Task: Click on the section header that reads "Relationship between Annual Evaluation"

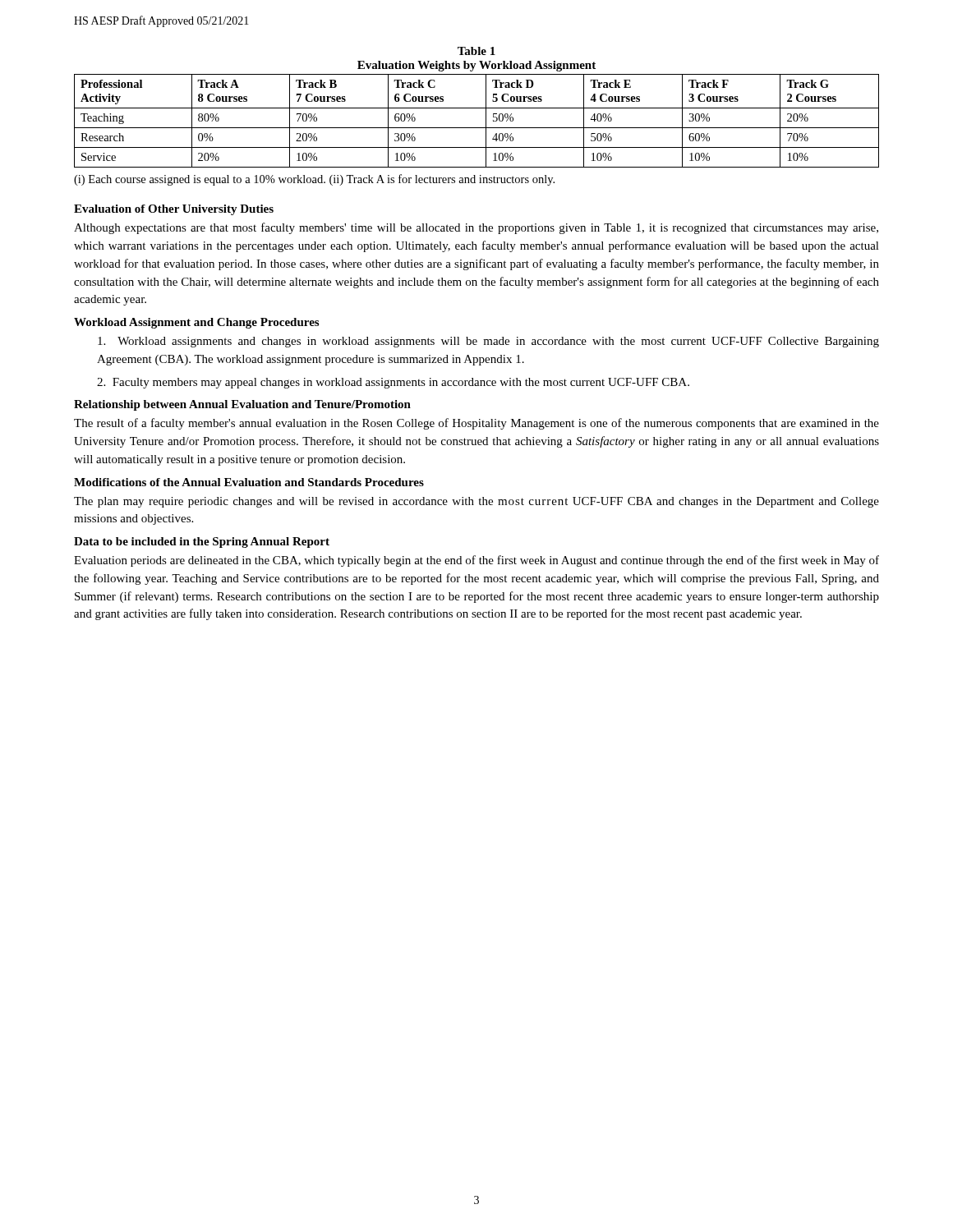Action: point(242,404)
